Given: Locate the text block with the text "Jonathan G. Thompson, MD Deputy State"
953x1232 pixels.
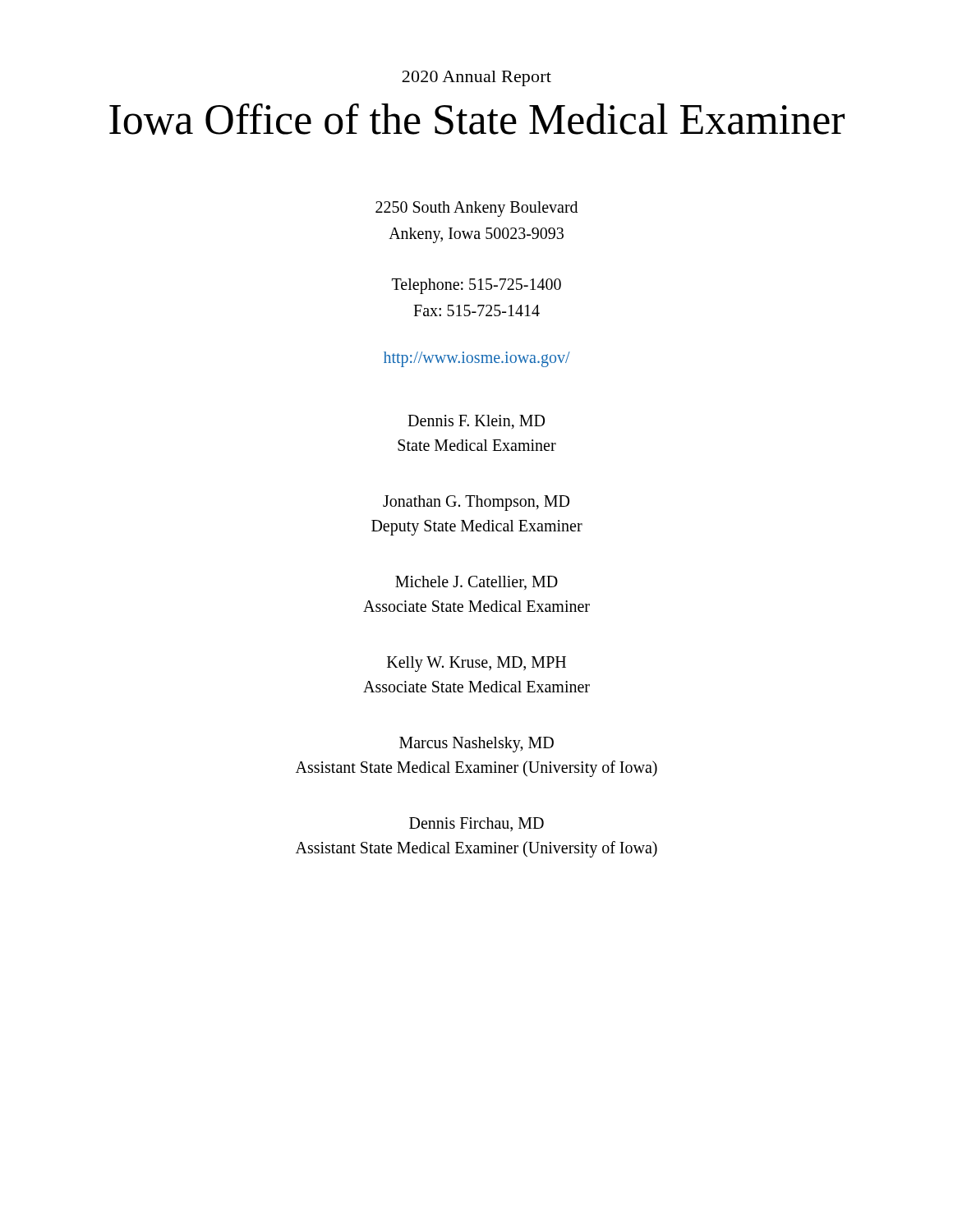Looking at the screenshot, I should pos(476,513).
